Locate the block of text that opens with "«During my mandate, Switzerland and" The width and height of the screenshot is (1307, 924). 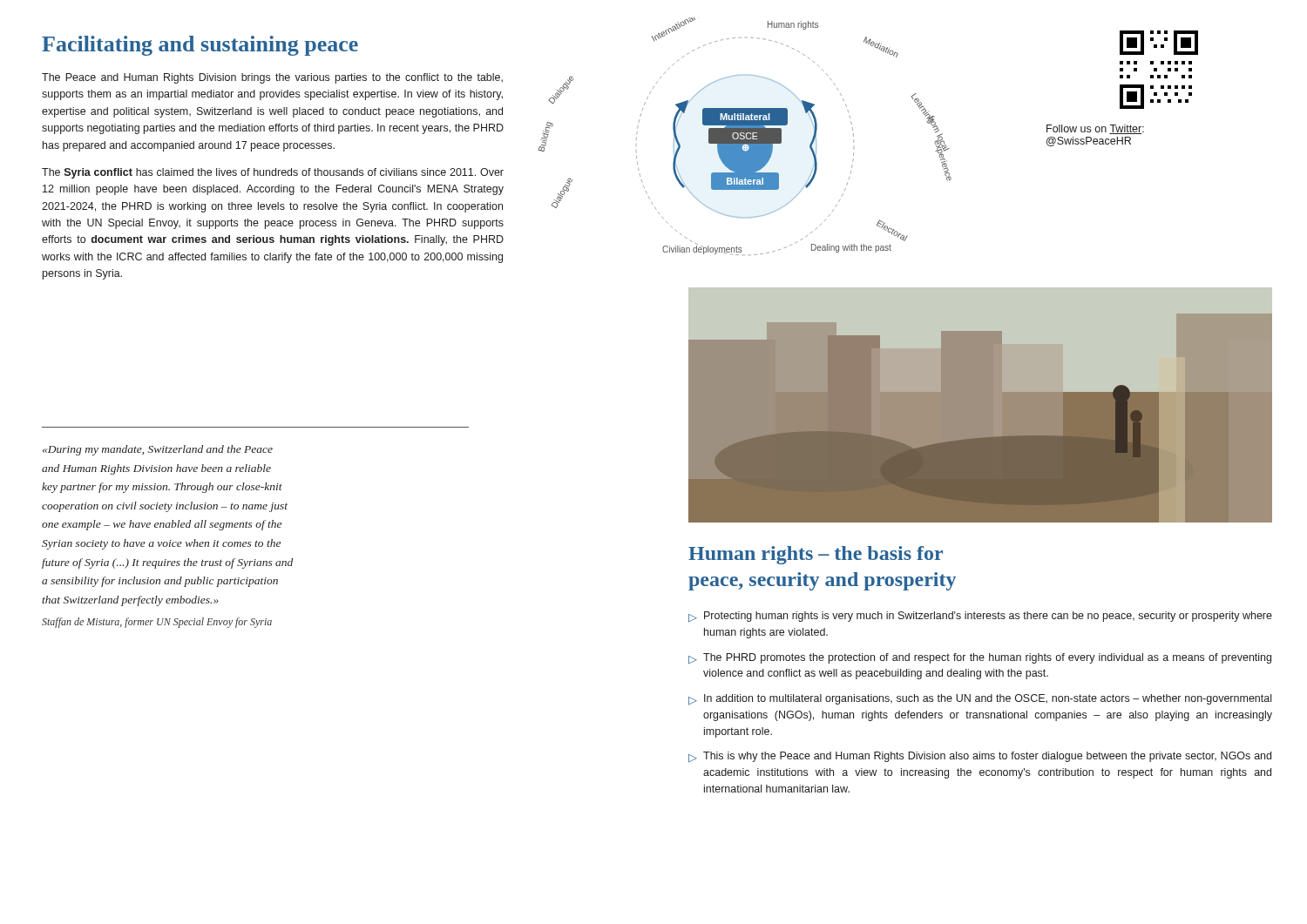pos(255,534)
